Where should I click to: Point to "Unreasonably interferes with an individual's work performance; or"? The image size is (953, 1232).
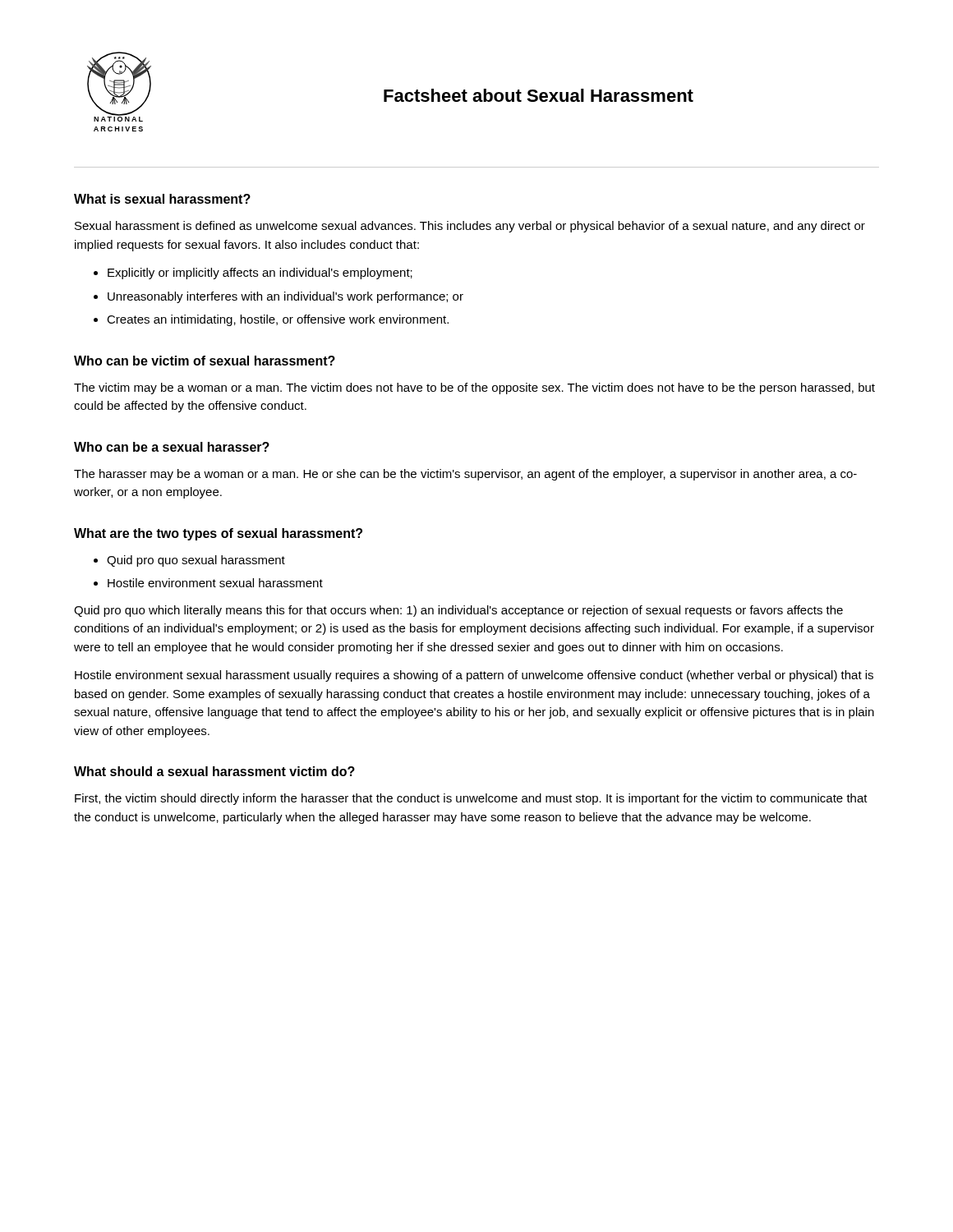(285, 296)
